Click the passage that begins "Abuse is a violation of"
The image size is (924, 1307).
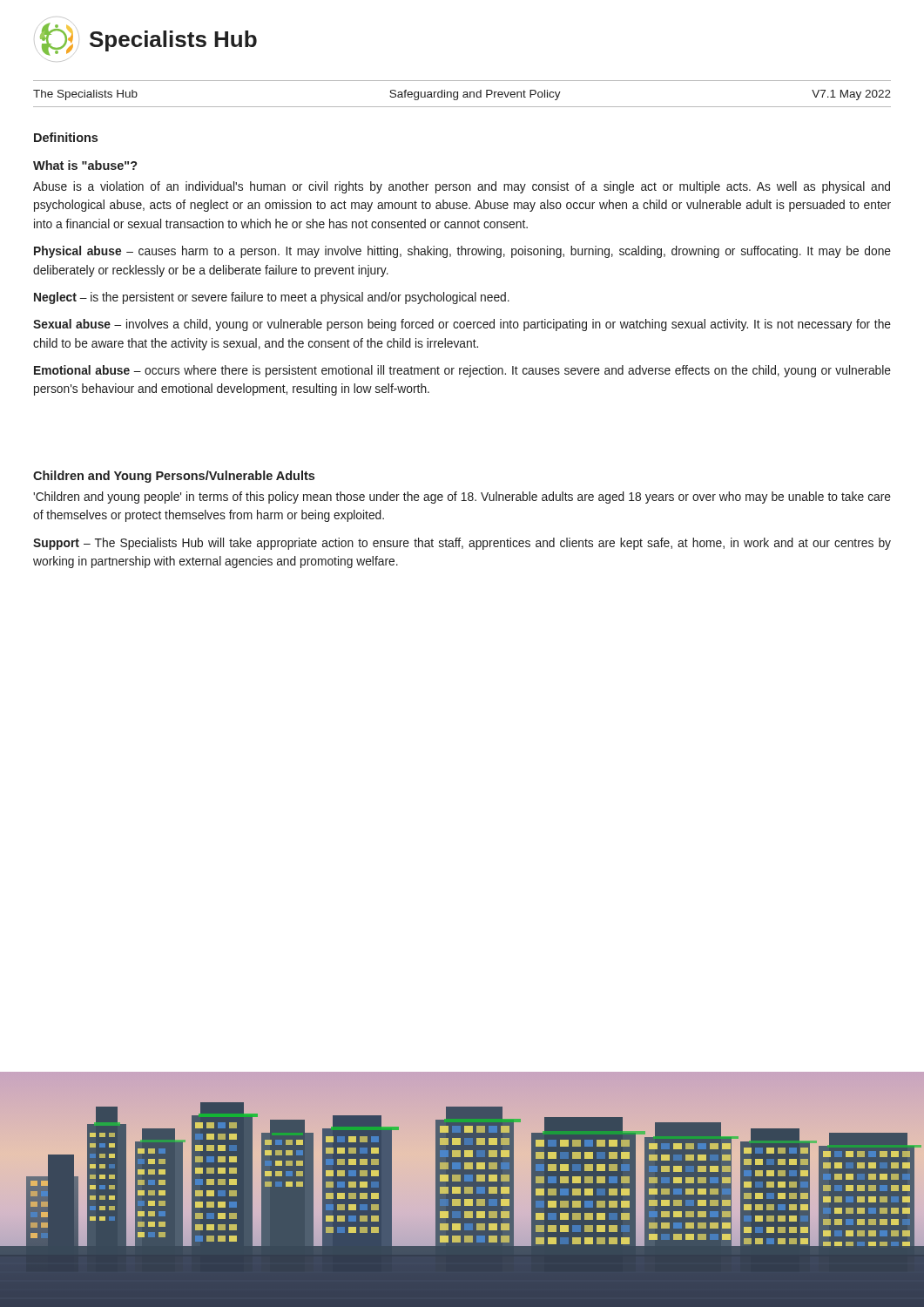462,206
